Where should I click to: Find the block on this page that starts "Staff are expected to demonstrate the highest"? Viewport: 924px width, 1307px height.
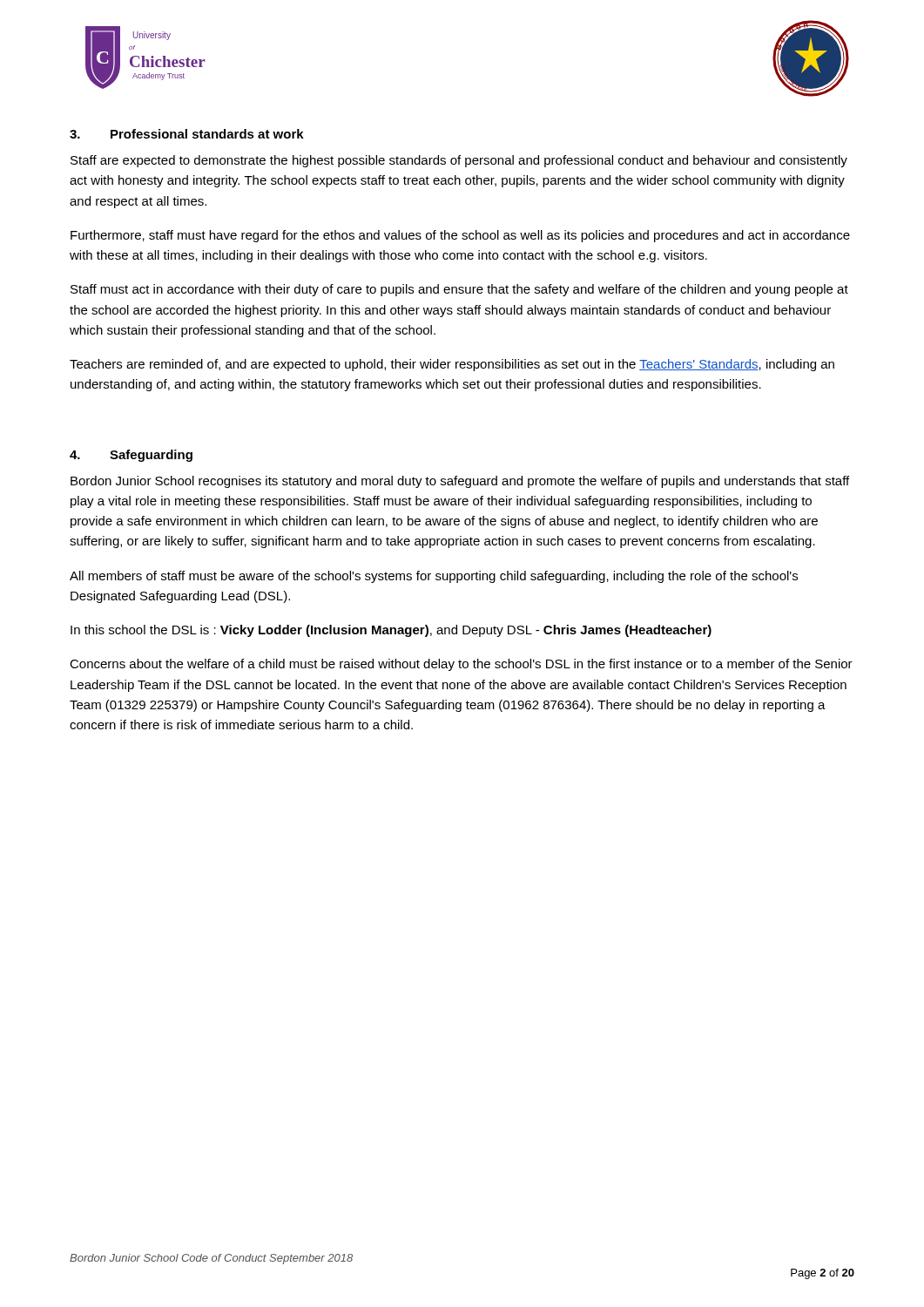pyautogui.click(x=458, y=180)
